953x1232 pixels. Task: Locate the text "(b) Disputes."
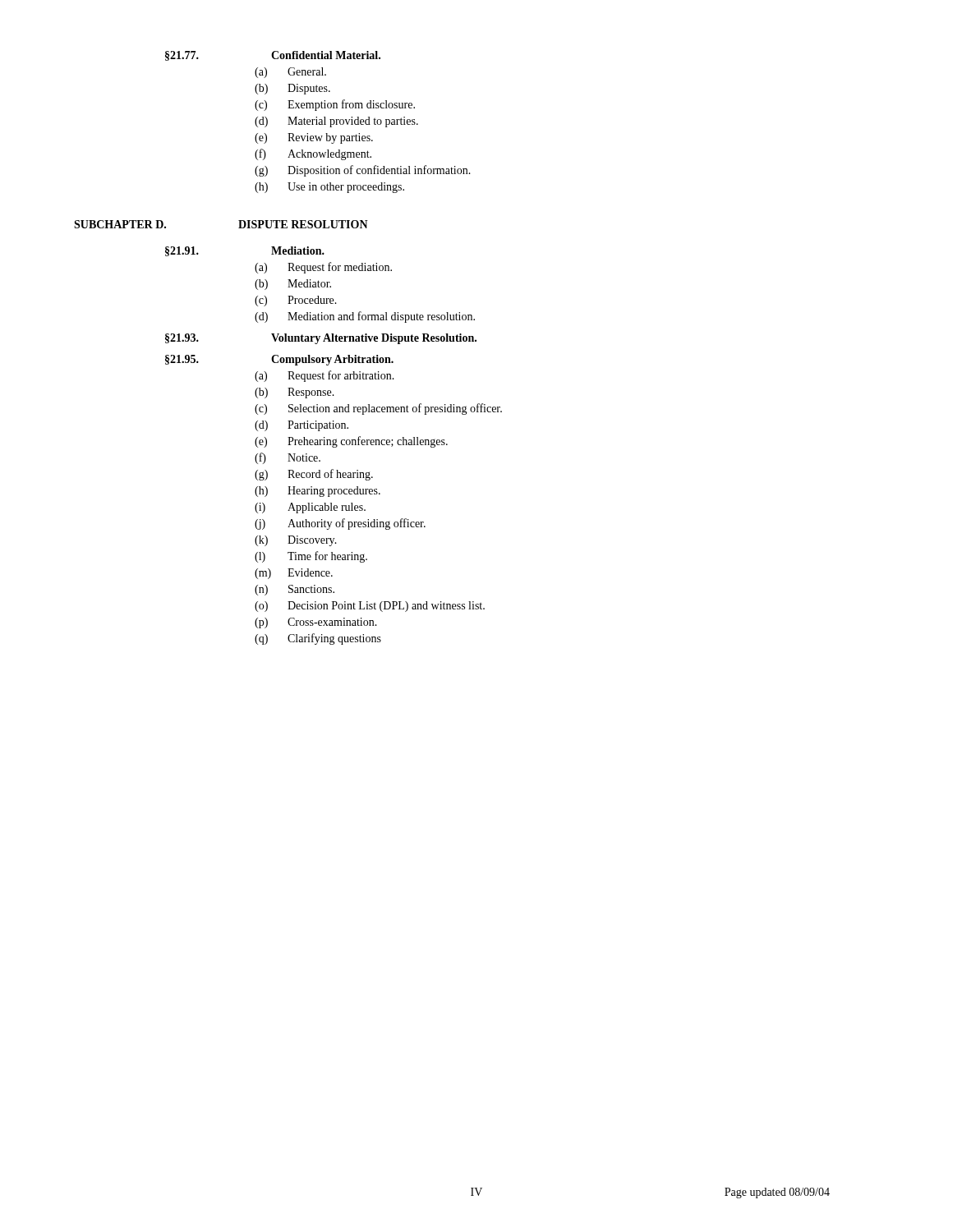292,89
